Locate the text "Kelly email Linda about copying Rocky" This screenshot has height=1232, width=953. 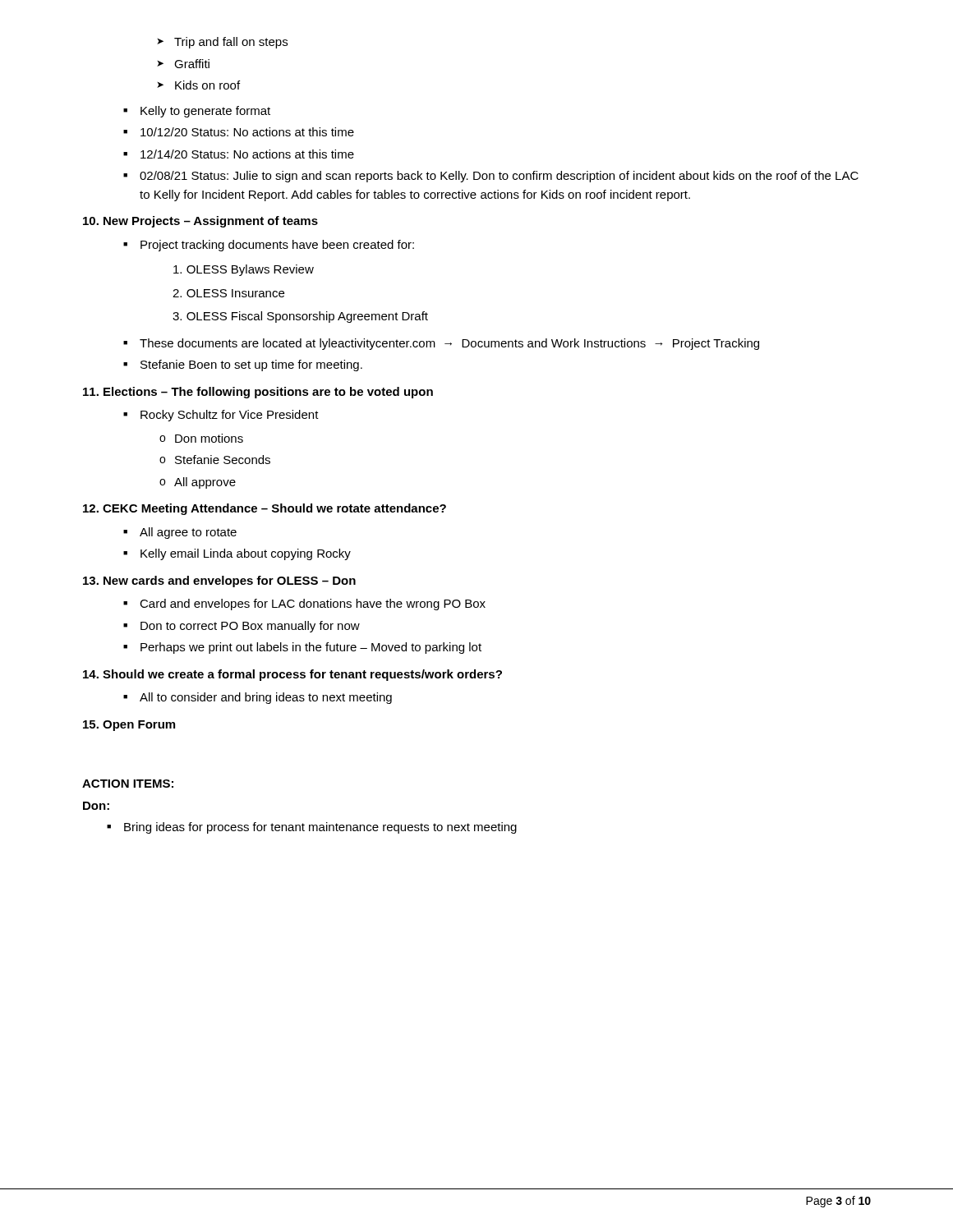237,554
